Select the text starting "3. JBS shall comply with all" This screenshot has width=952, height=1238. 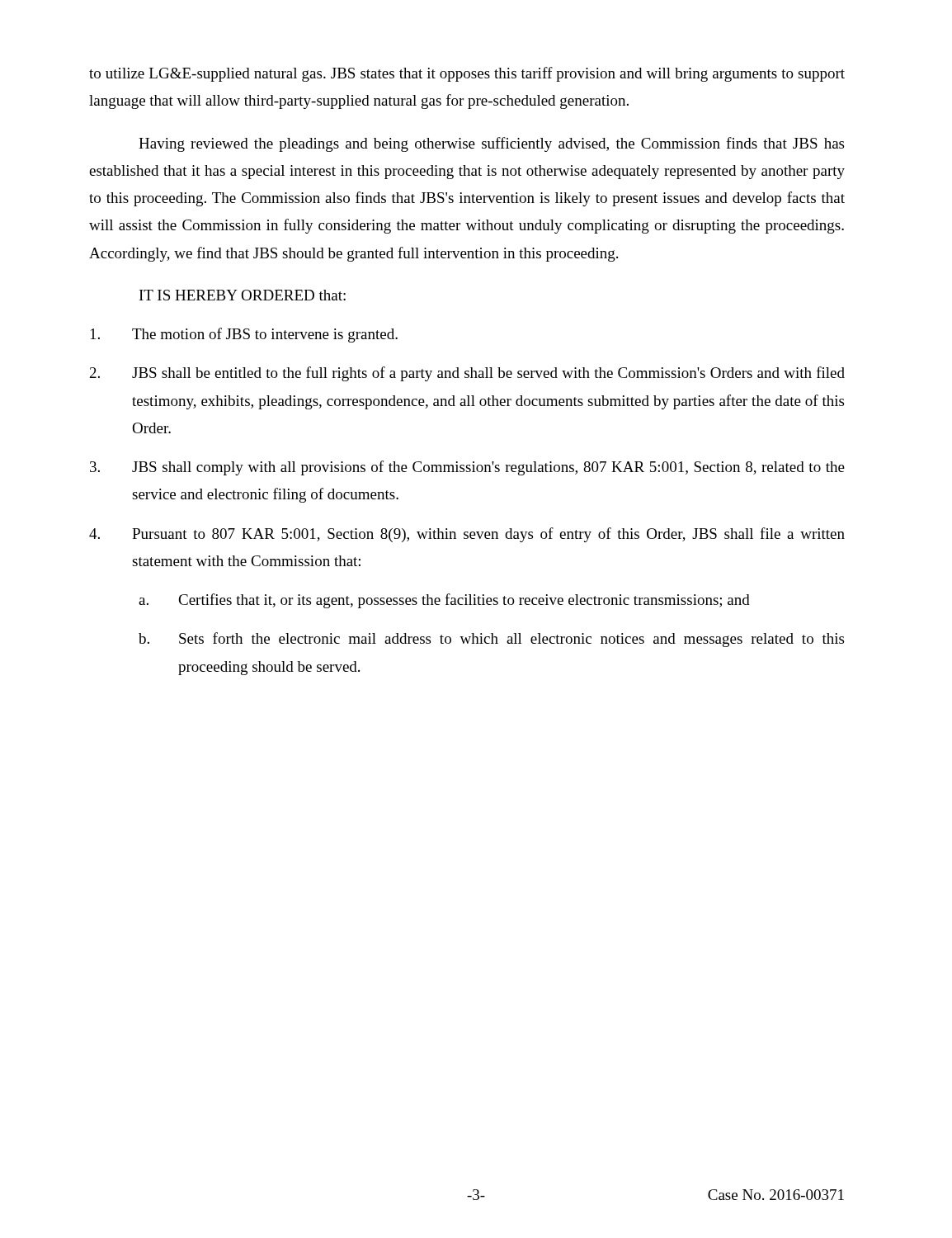point(467,481)
